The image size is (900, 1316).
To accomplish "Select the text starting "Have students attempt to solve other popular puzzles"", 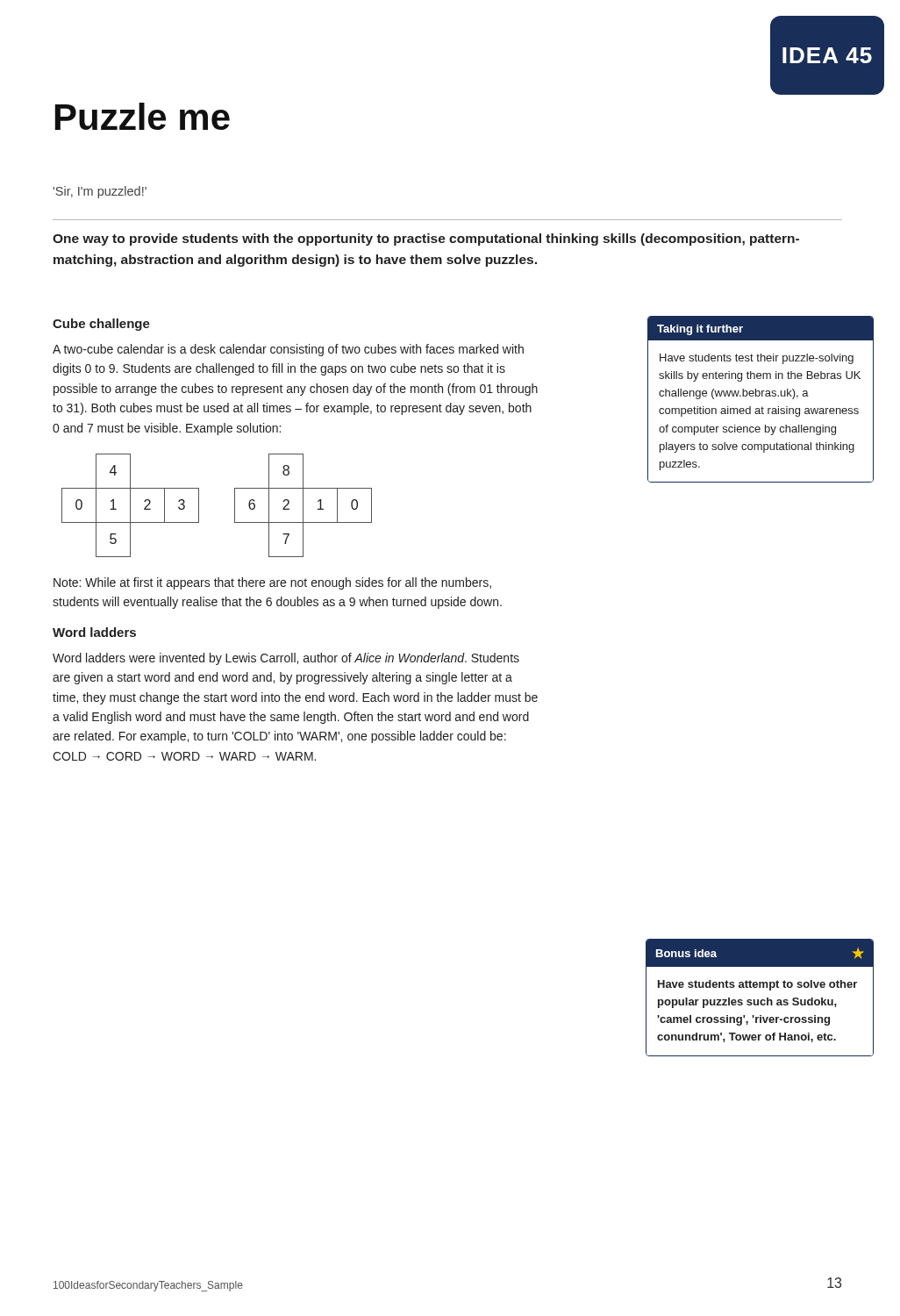I will (x=757, y=1010).
